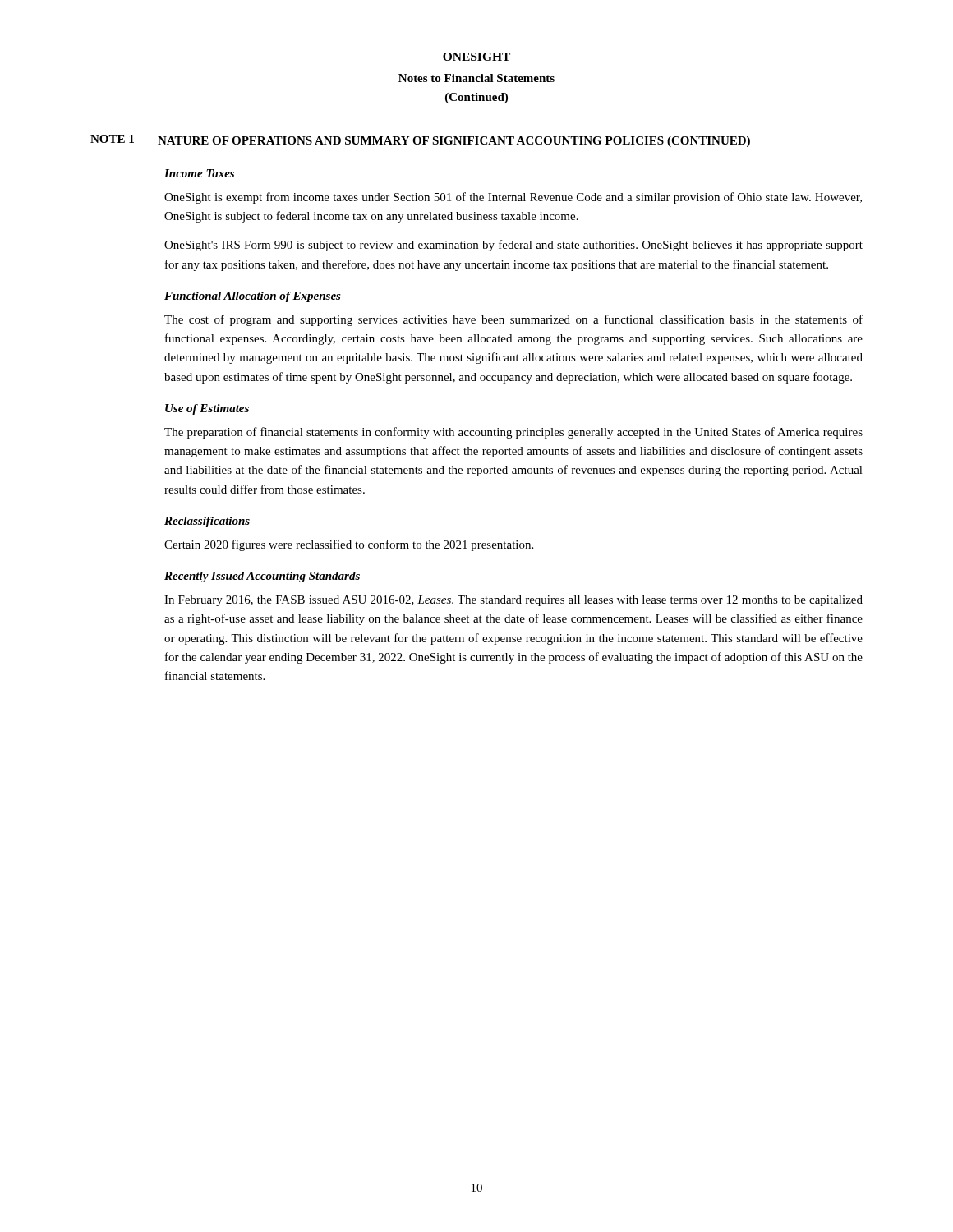This screenshot has height=1232, width=953.
Task: Find "Income Taxes" on this page
Action: click(x=200, y=173)
